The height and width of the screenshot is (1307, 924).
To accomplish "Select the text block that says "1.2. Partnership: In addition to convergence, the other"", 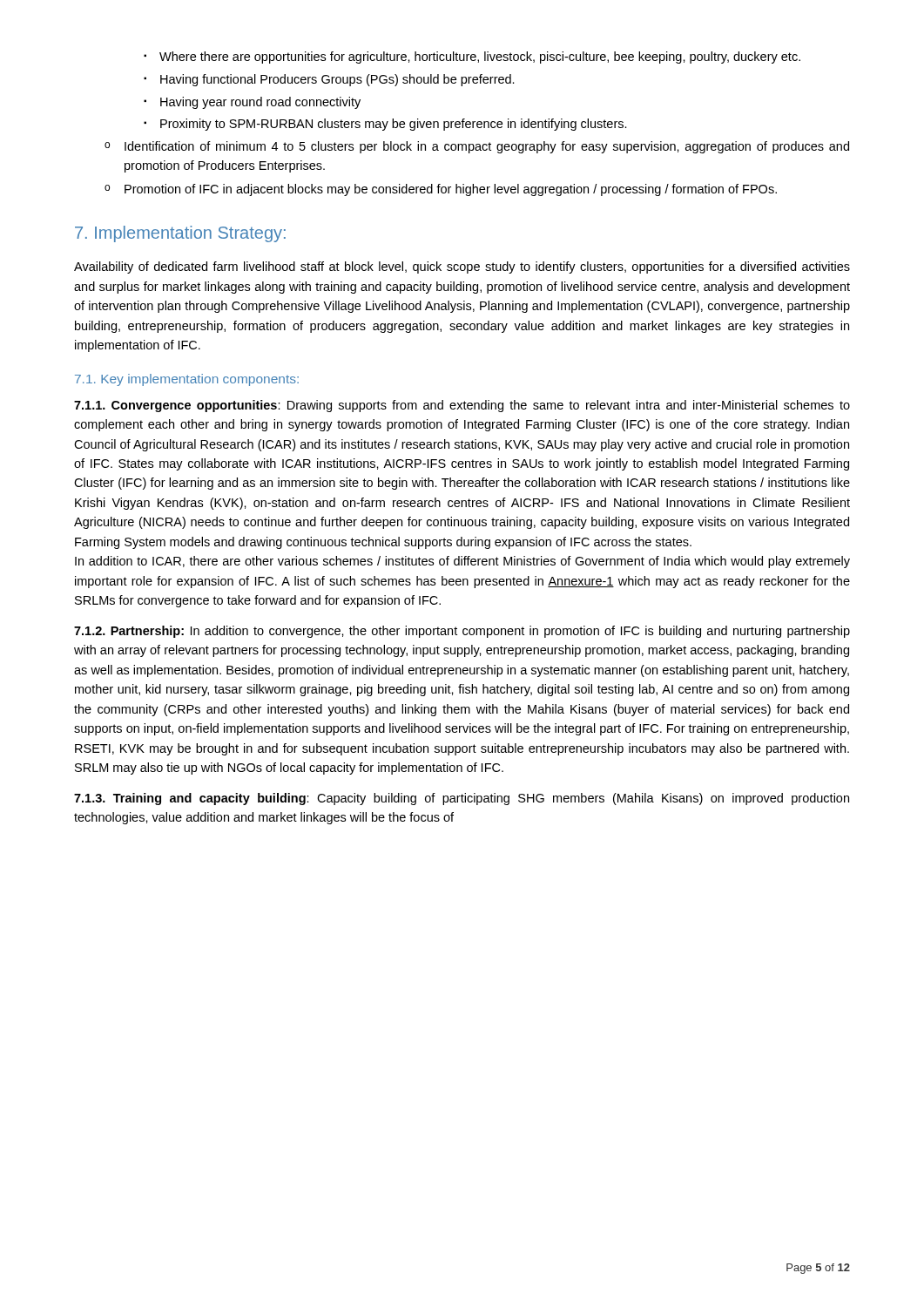I will click(462, 699).
